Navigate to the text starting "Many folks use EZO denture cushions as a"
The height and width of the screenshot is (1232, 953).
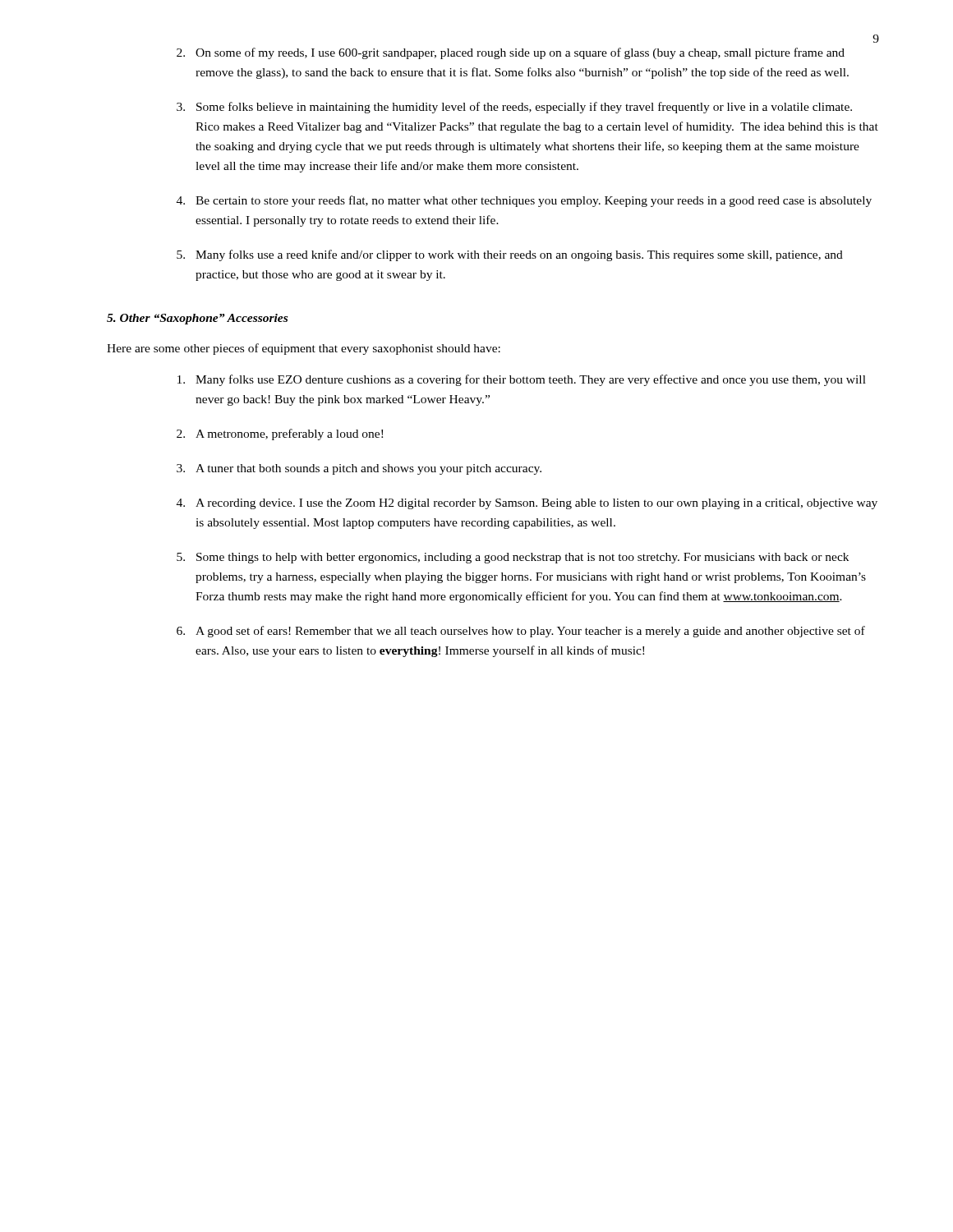[x=518, y=389]
